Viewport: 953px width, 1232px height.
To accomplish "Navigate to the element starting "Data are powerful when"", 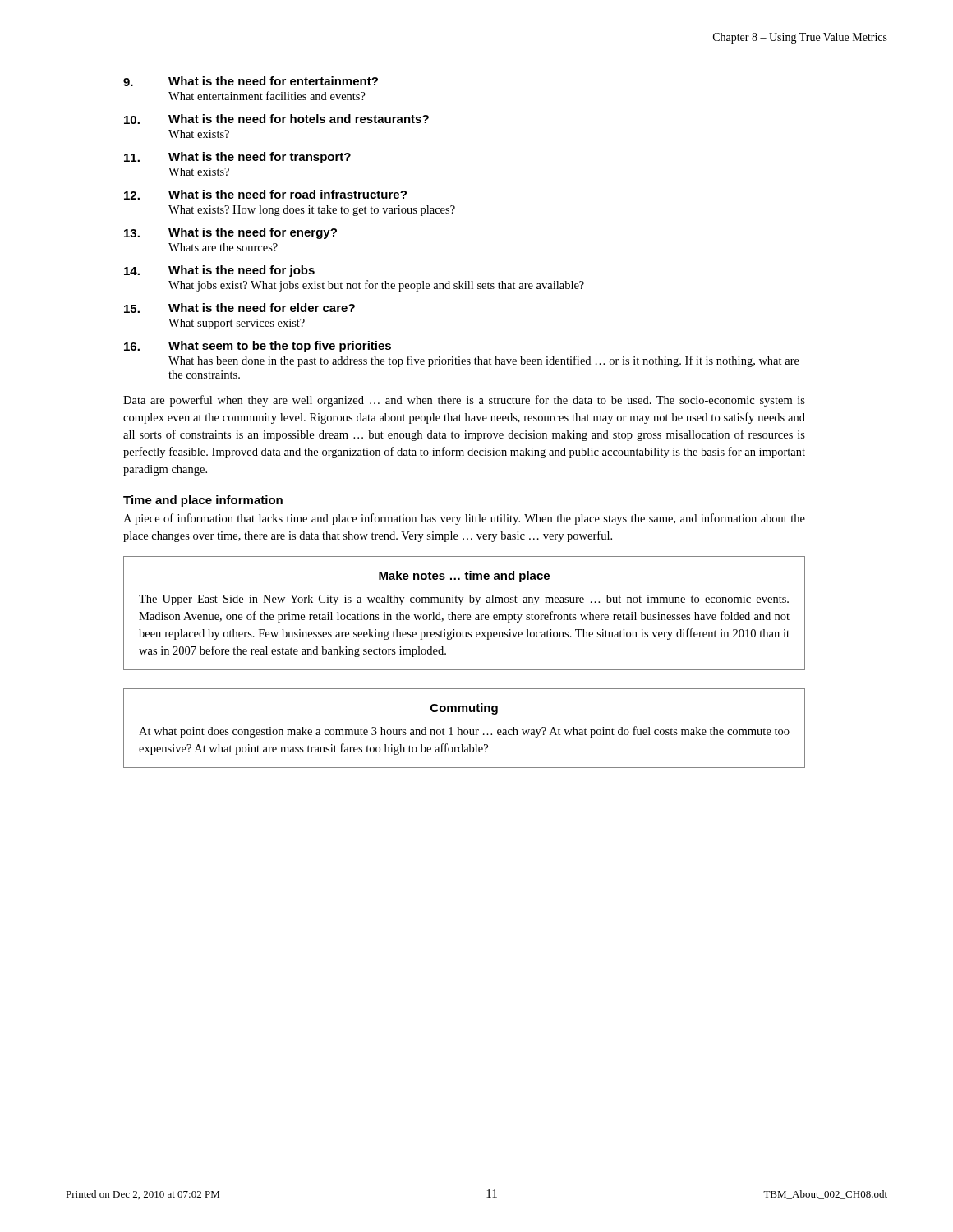I will point(464,434).
